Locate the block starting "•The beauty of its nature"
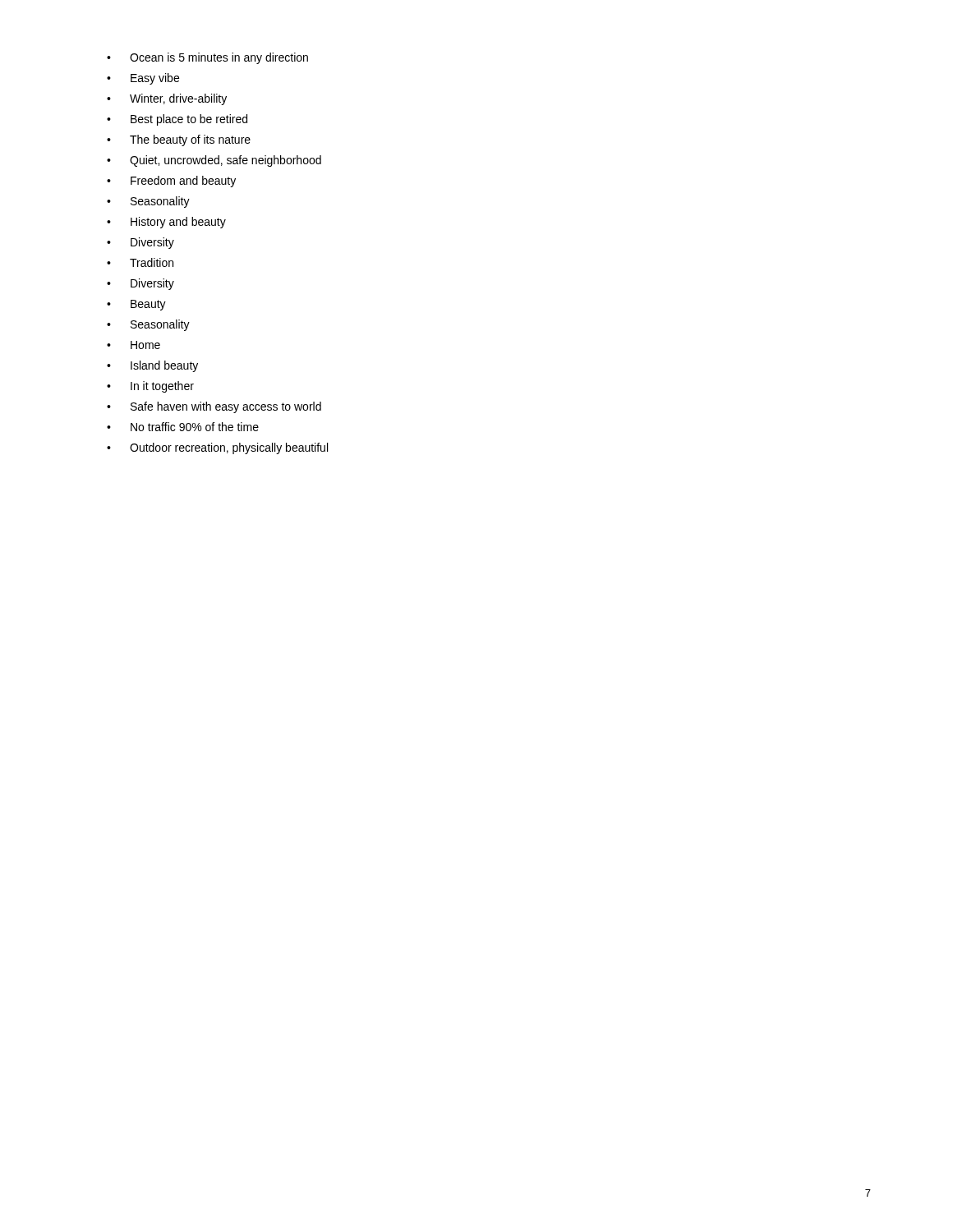 [x=179, y=140]
